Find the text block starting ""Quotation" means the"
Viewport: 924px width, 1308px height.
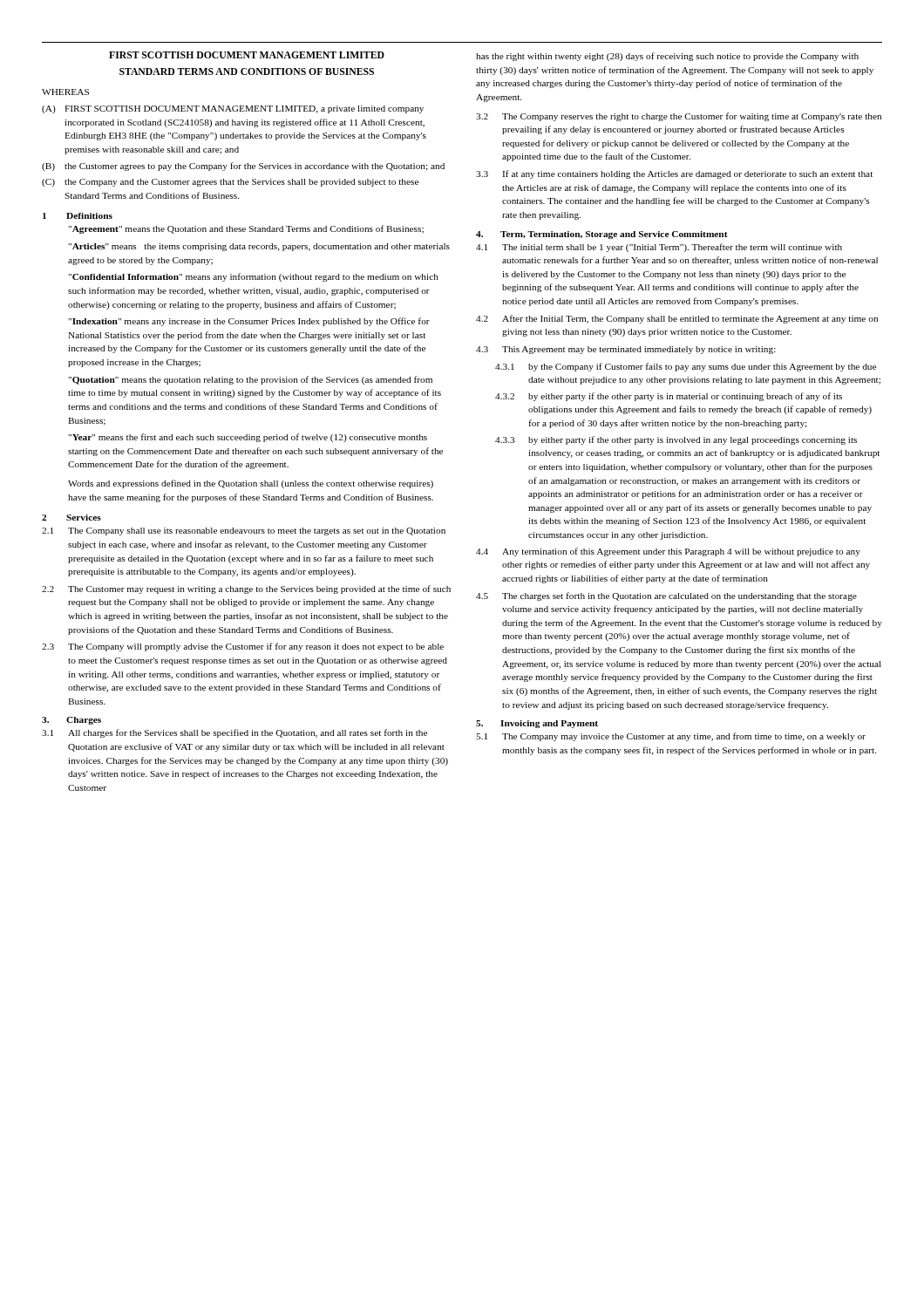tap(255, 399)
